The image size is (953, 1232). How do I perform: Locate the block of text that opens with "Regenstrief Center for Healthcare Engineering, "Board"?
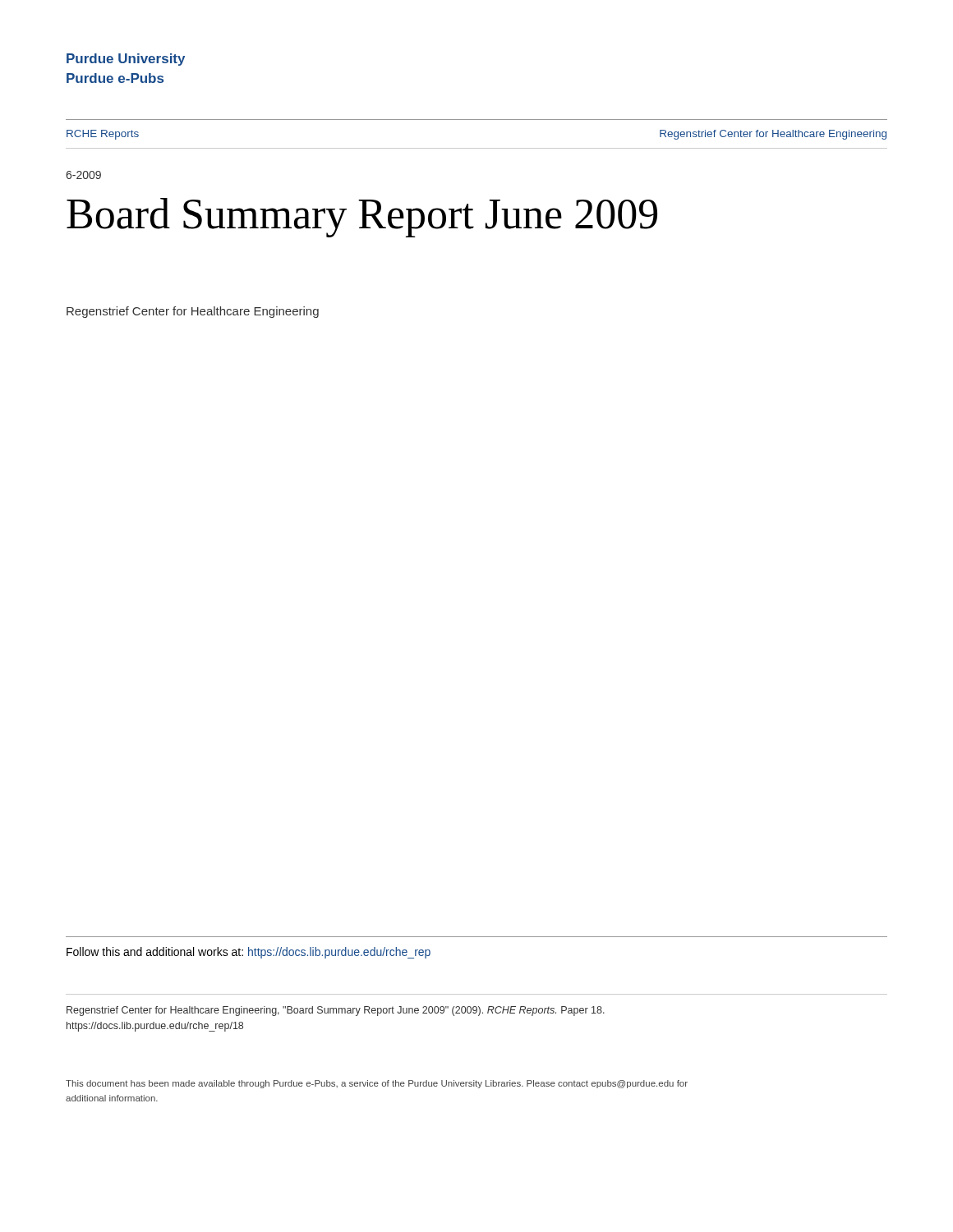coord(335,1018)
